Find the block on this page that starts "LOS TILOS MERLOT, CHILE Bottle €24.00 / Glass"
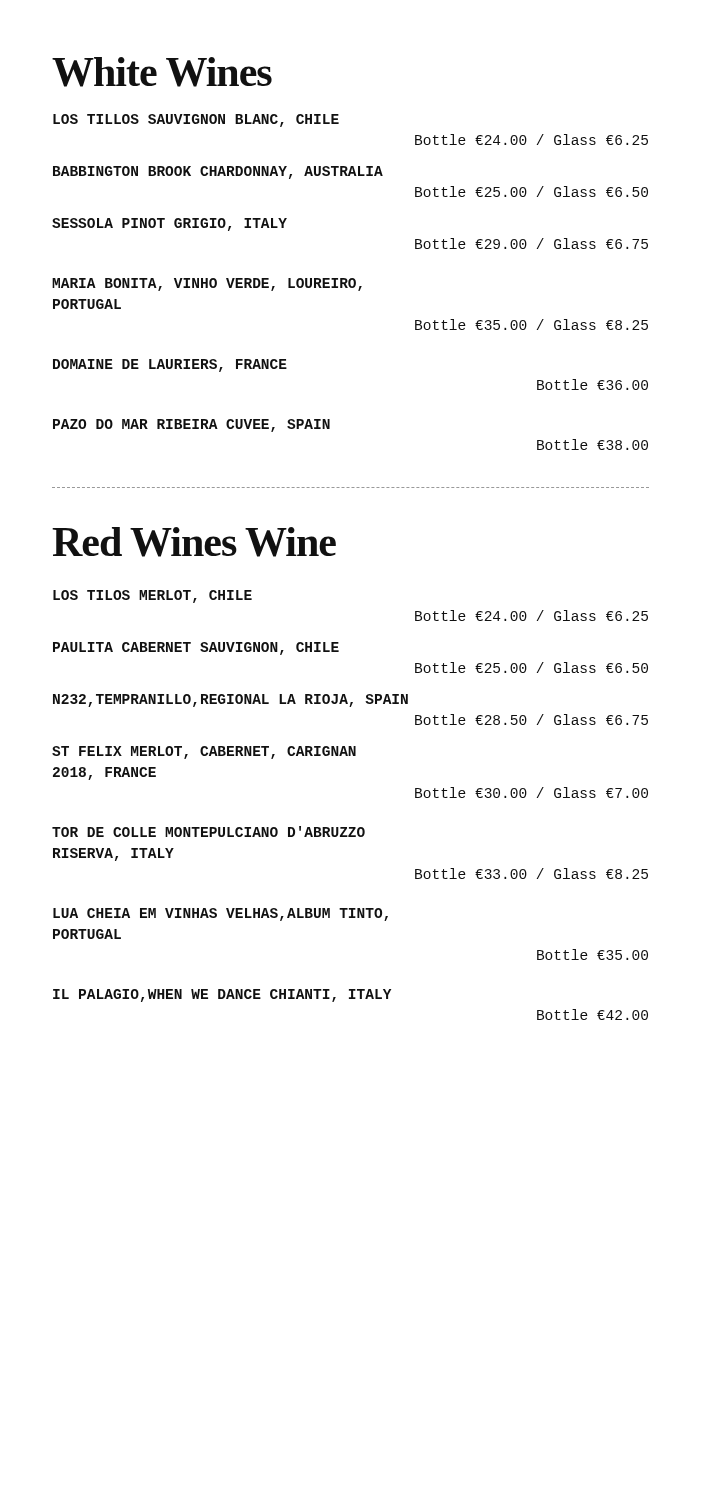The image size is (701, 1500). [x=152, y=596]
